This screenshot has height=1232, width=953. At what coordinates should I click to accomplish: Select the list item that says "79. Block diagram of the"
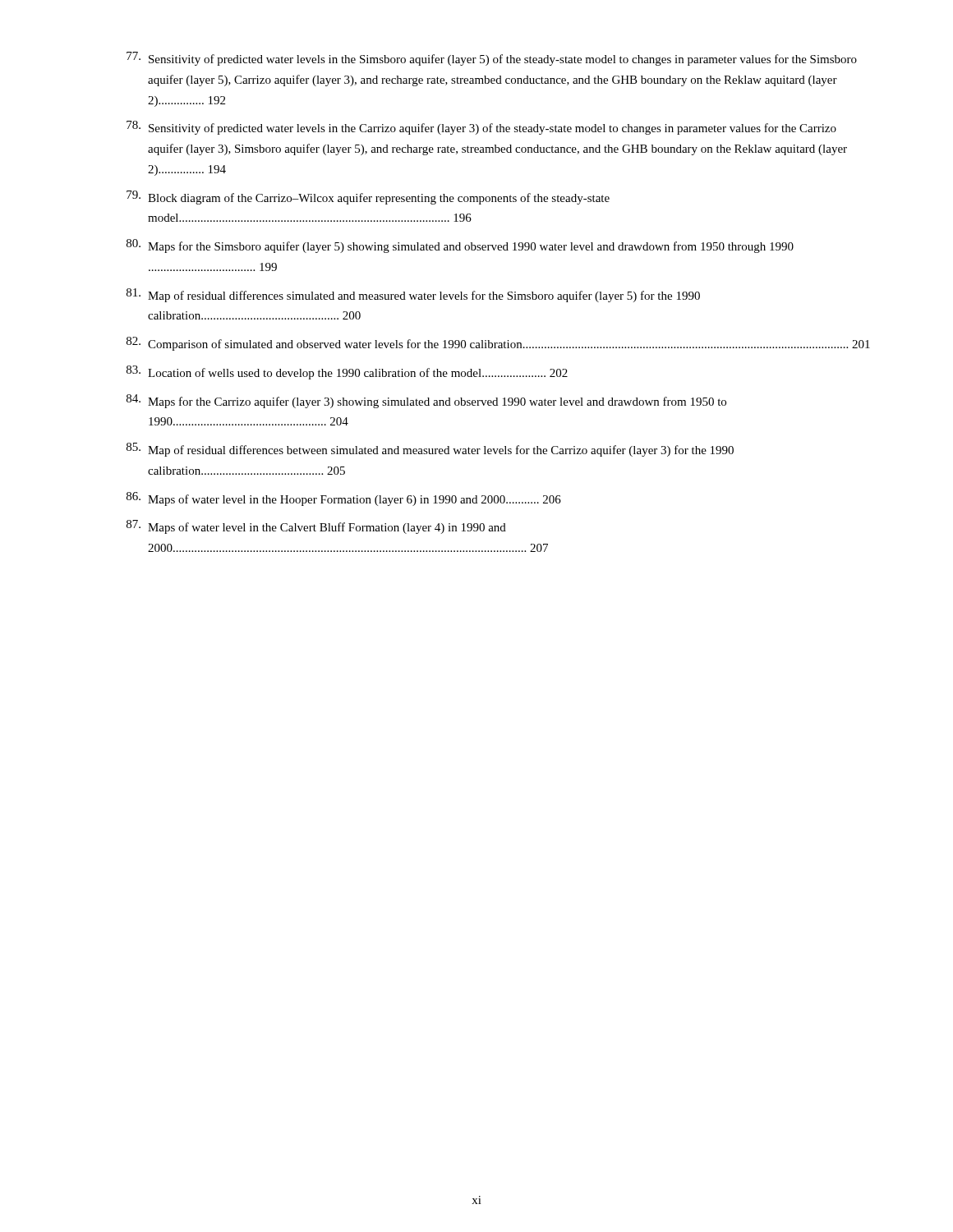point(485,208)
